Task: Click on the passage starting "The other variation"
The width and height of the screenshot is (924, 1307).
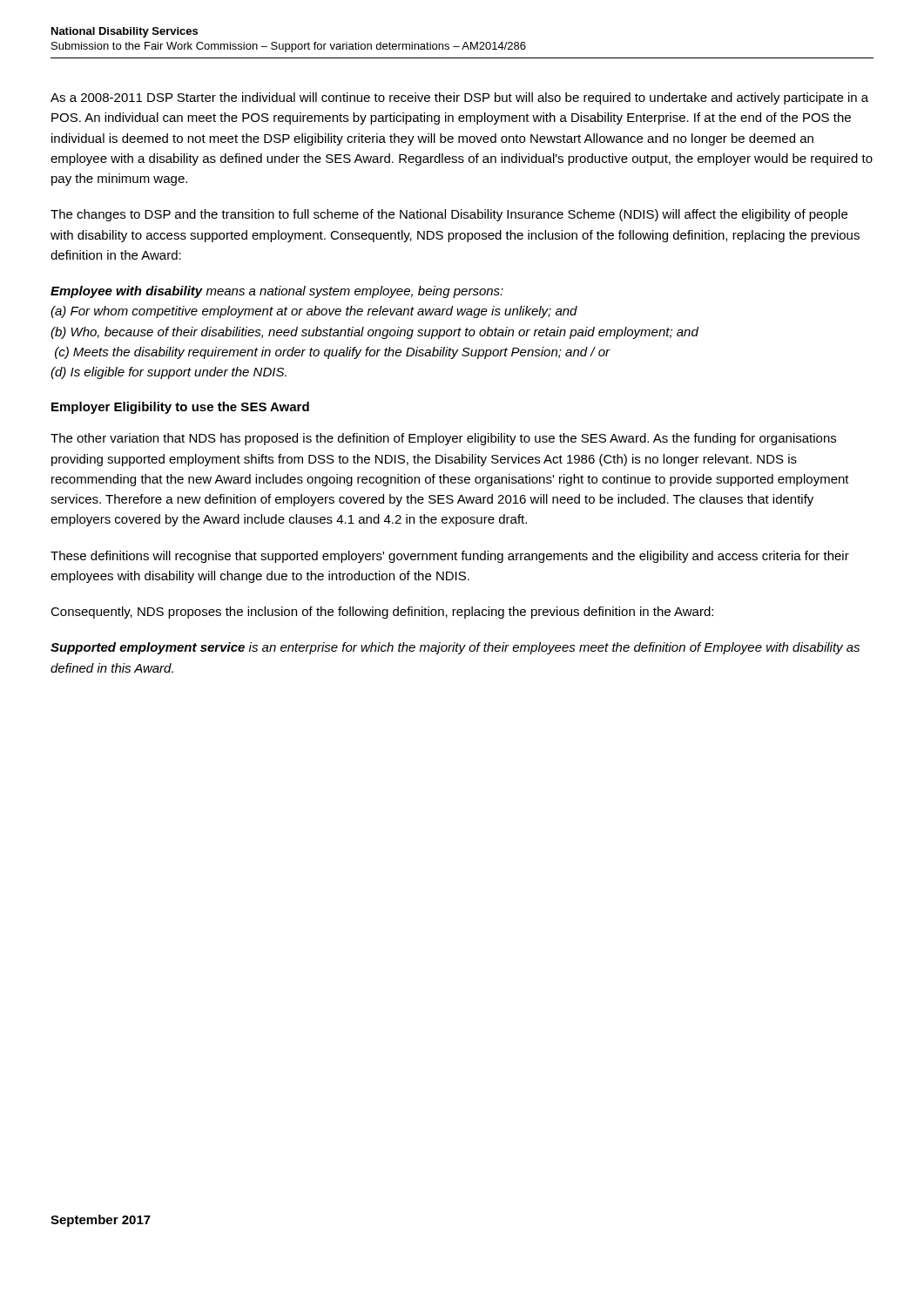Action: tap(450, 479)
